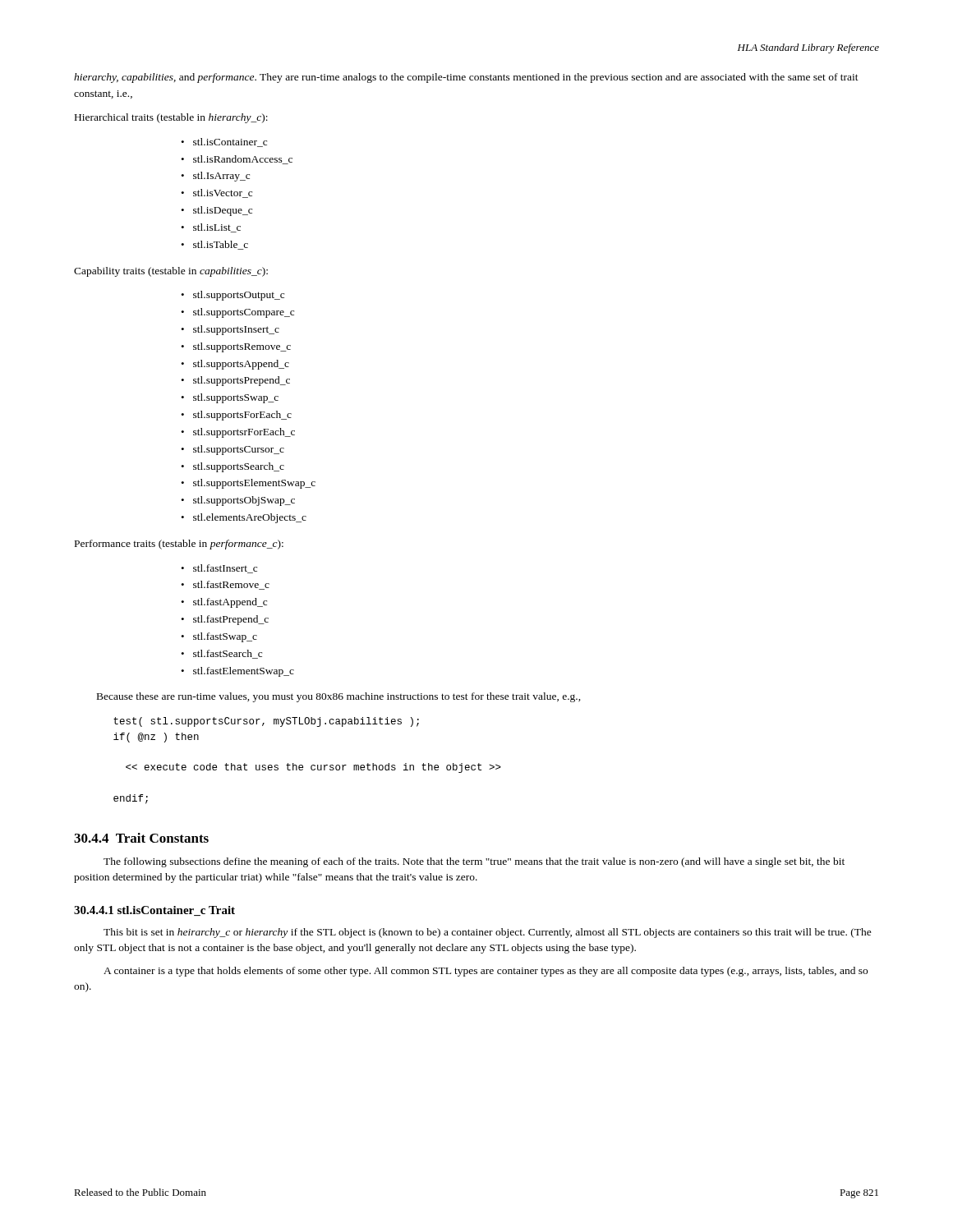Screen dimensions: 1232x953
Task: Point to the text block starting "30.4.4.1 stl.isContainer_c Trait"
Action: pyautogui.click(x=154, y=910)
